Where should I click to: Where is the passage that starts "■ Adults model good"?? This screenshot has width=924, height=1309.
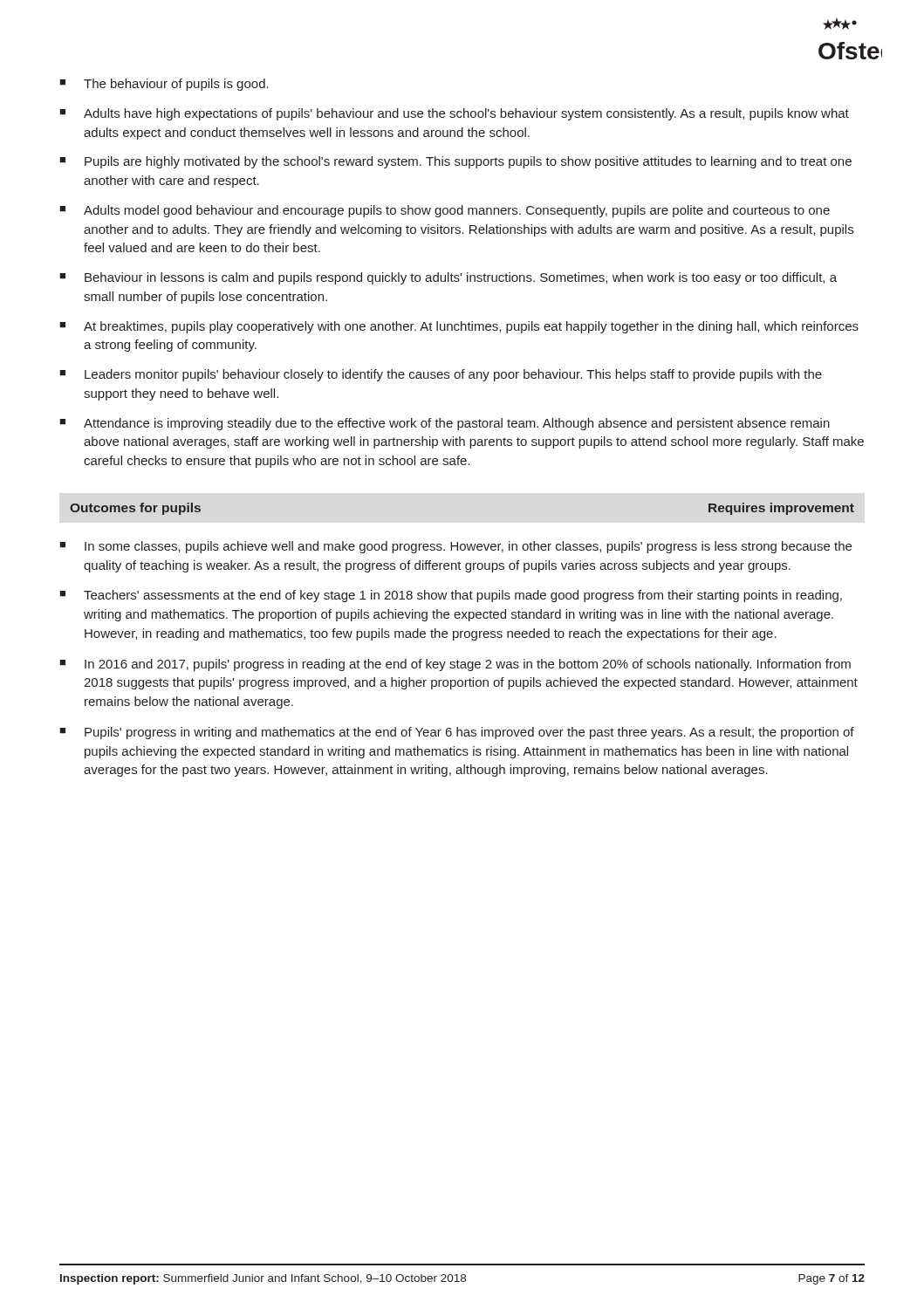tap(457, 228)
